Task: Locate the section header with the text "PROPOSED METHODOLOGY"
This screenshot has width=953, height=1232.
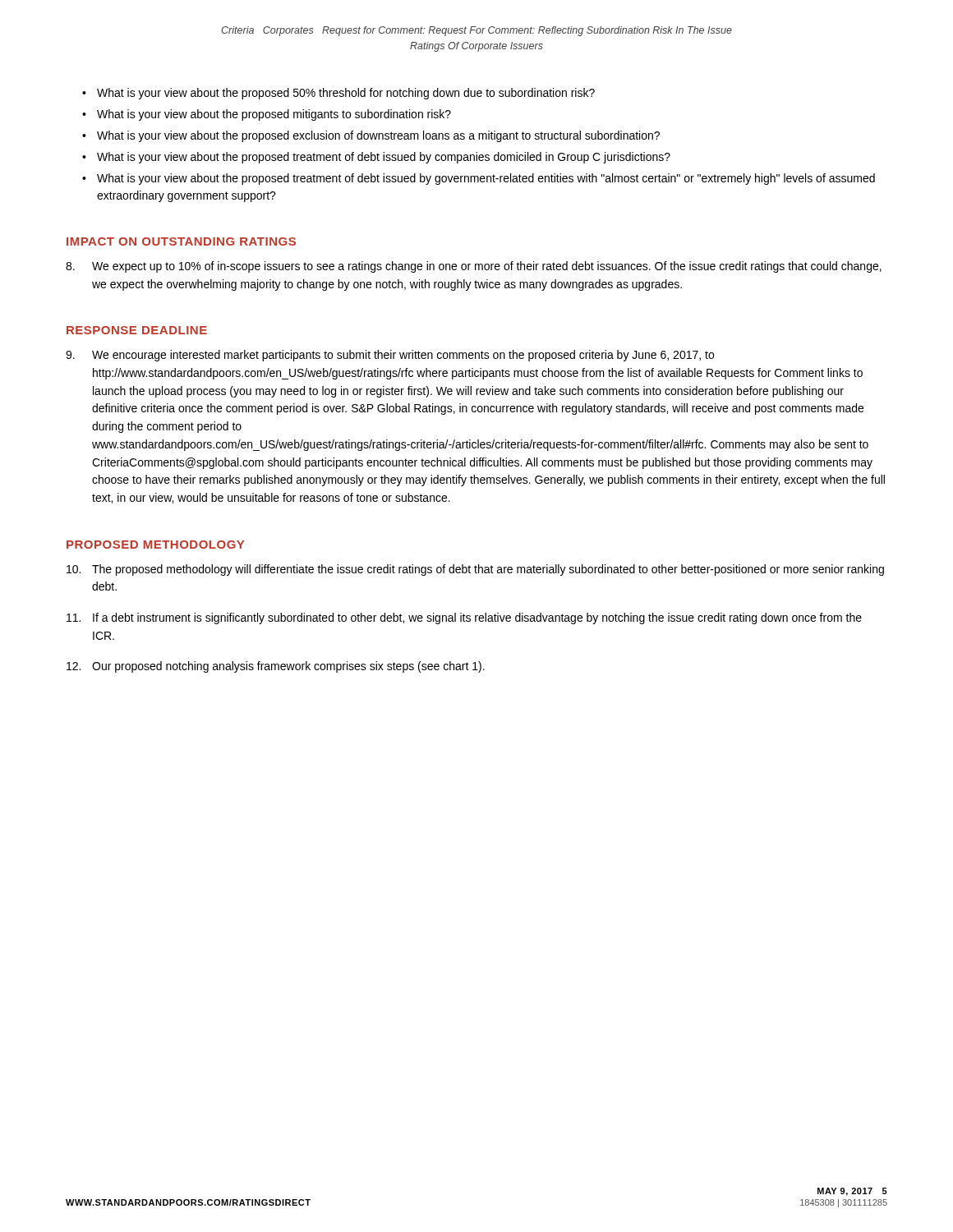Action: pyautogui.click(x=155, y=544)
